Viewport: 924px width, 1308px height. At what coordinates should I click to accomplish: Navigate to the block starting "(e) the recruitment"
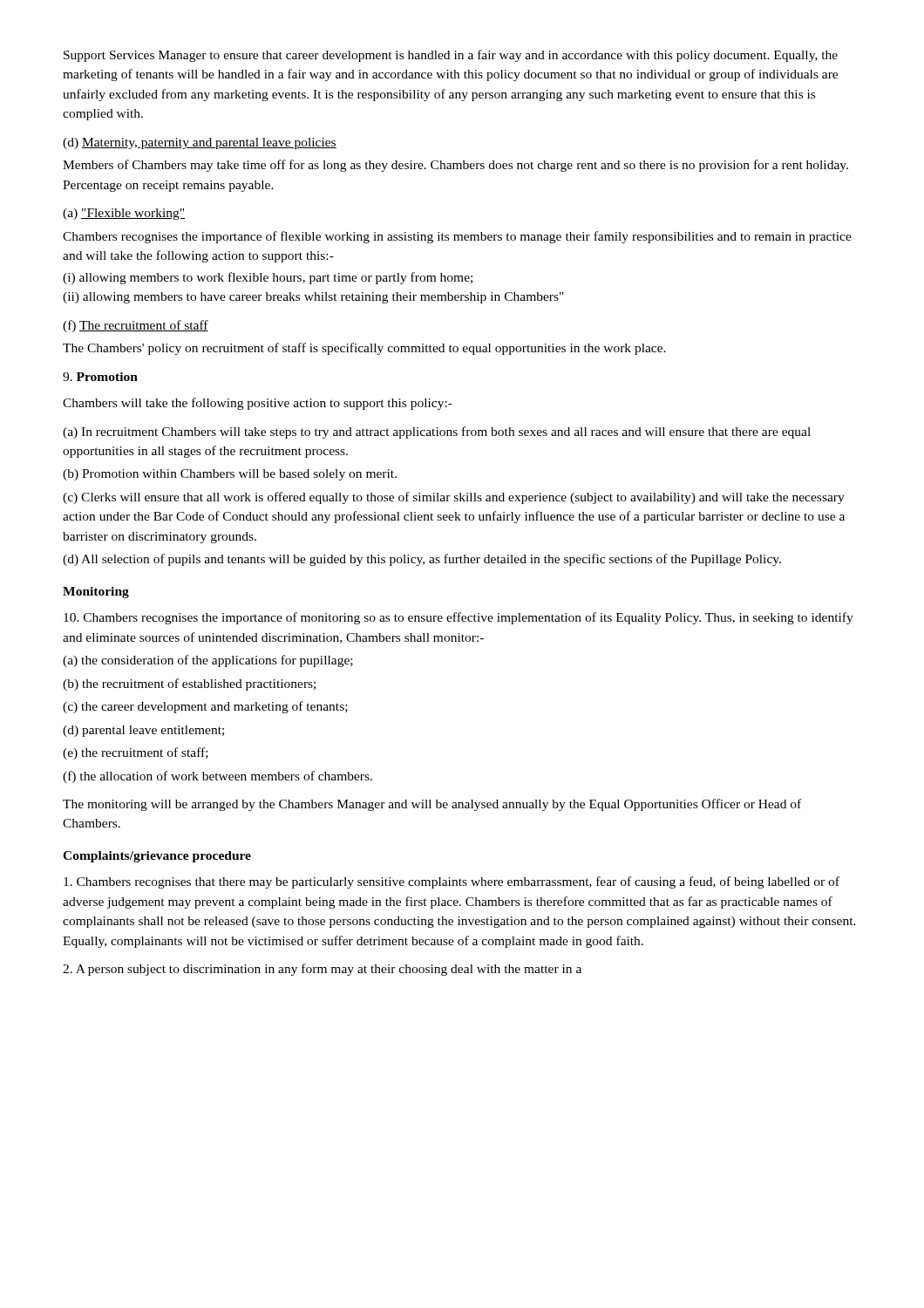[136, 752]
